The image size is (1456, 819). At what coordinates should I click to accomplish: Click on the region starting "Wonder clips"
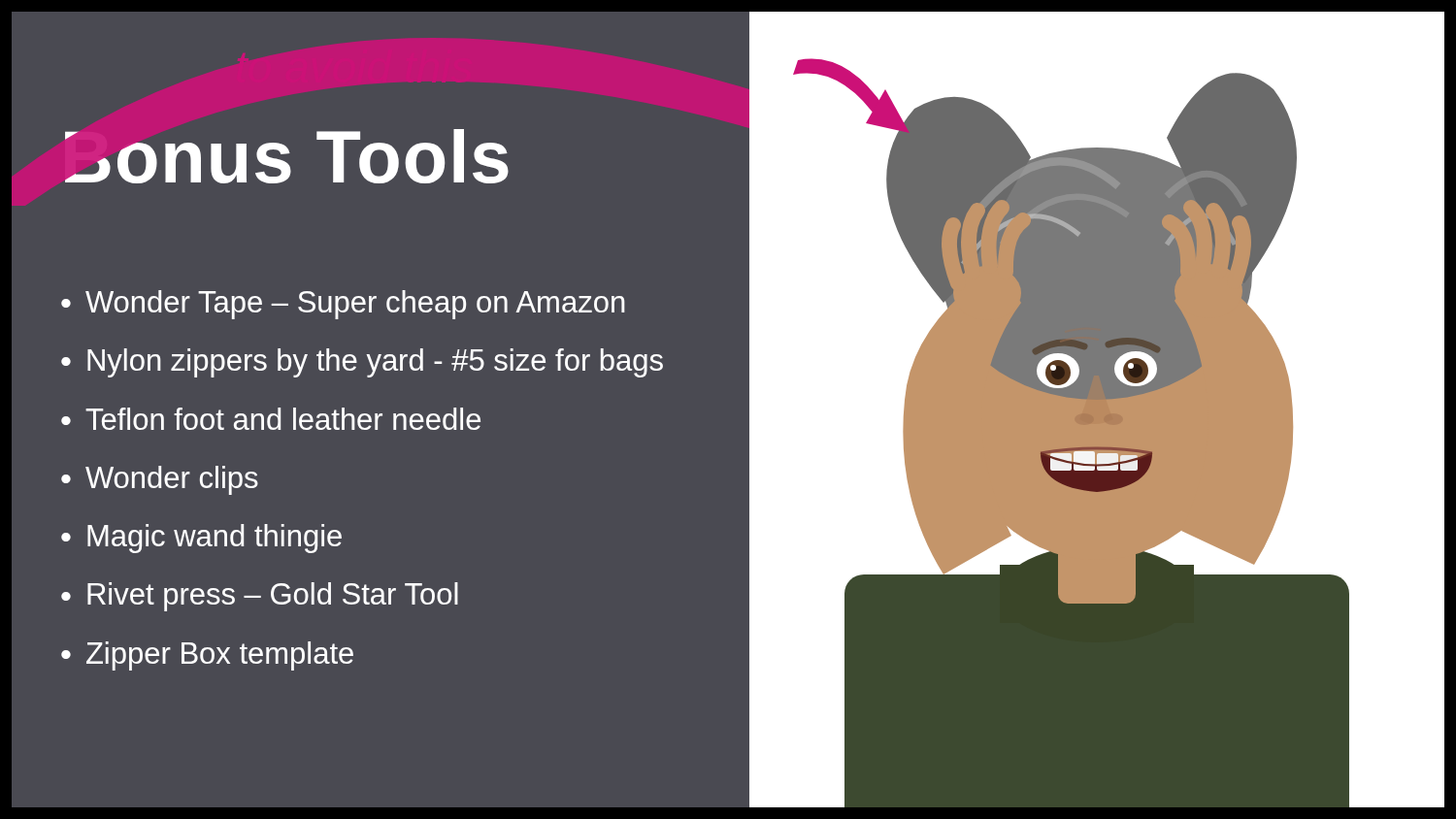click(172, 478)
